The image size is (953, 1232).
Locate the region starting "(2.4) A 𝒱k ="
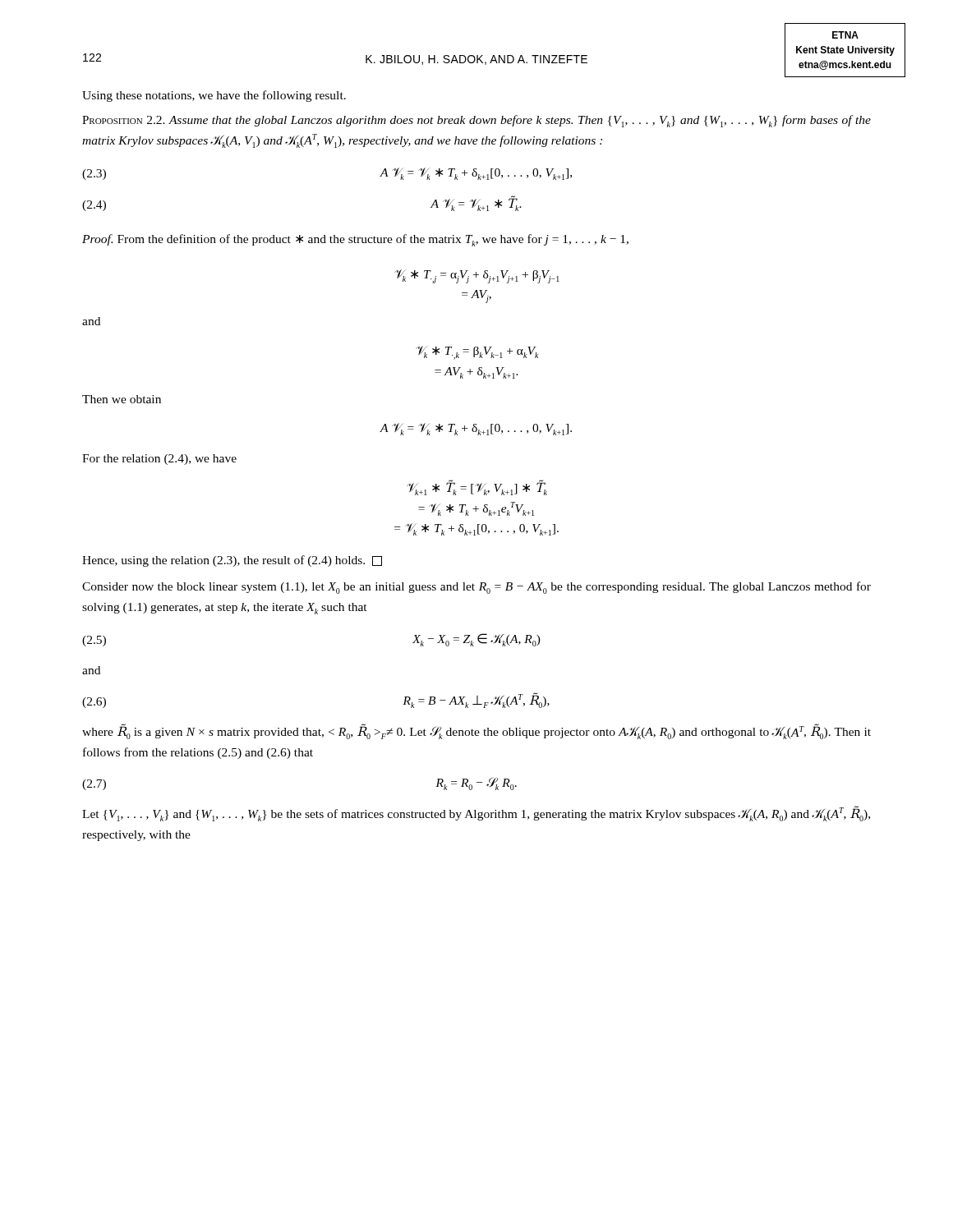[444, 205]
